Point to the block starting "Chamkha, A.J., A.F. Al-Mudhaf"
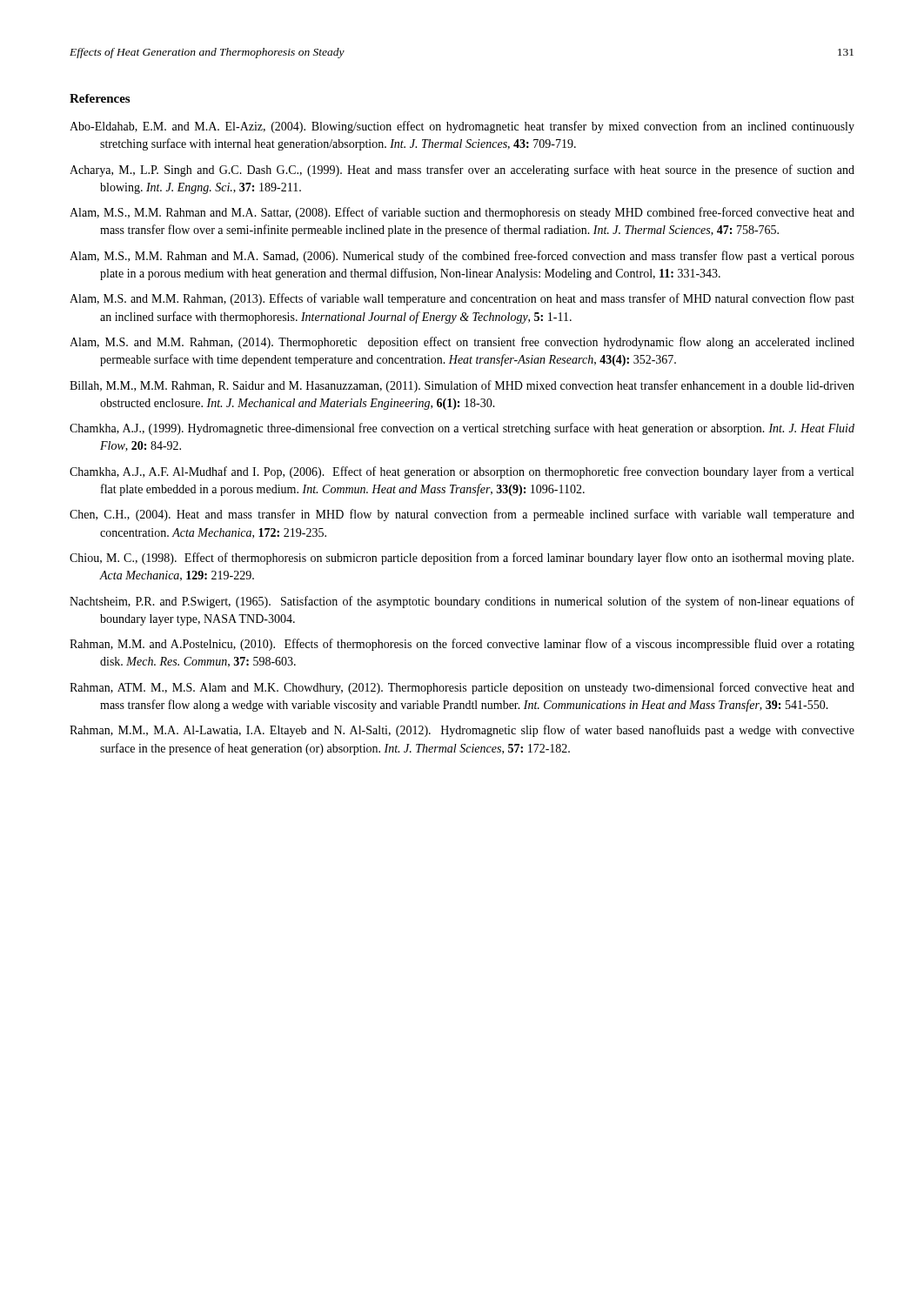This screenshot has width=924, height=1305. click(x=462, y=481)
